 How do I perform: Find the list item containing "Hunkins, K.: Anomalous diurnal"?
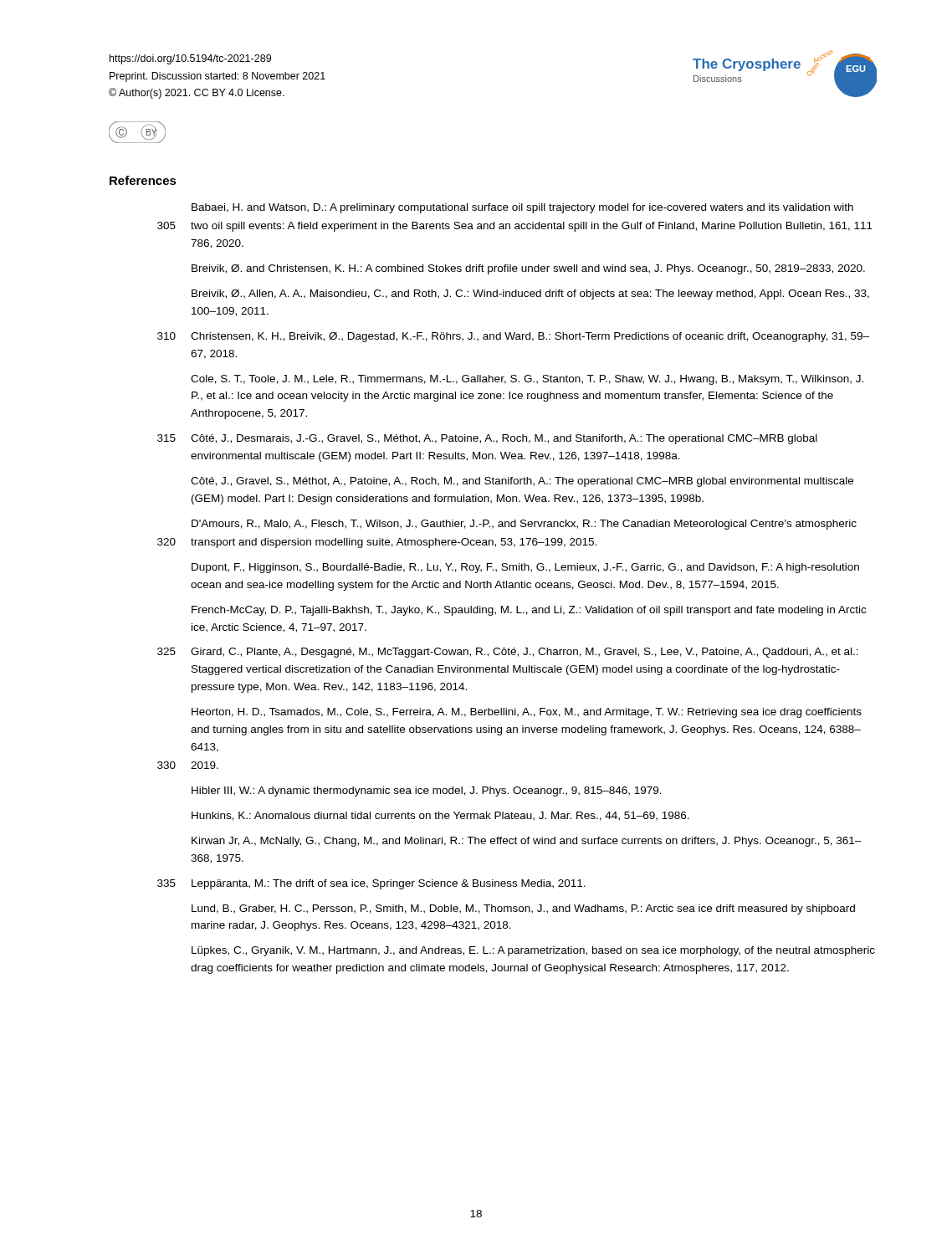coord(493,816)
